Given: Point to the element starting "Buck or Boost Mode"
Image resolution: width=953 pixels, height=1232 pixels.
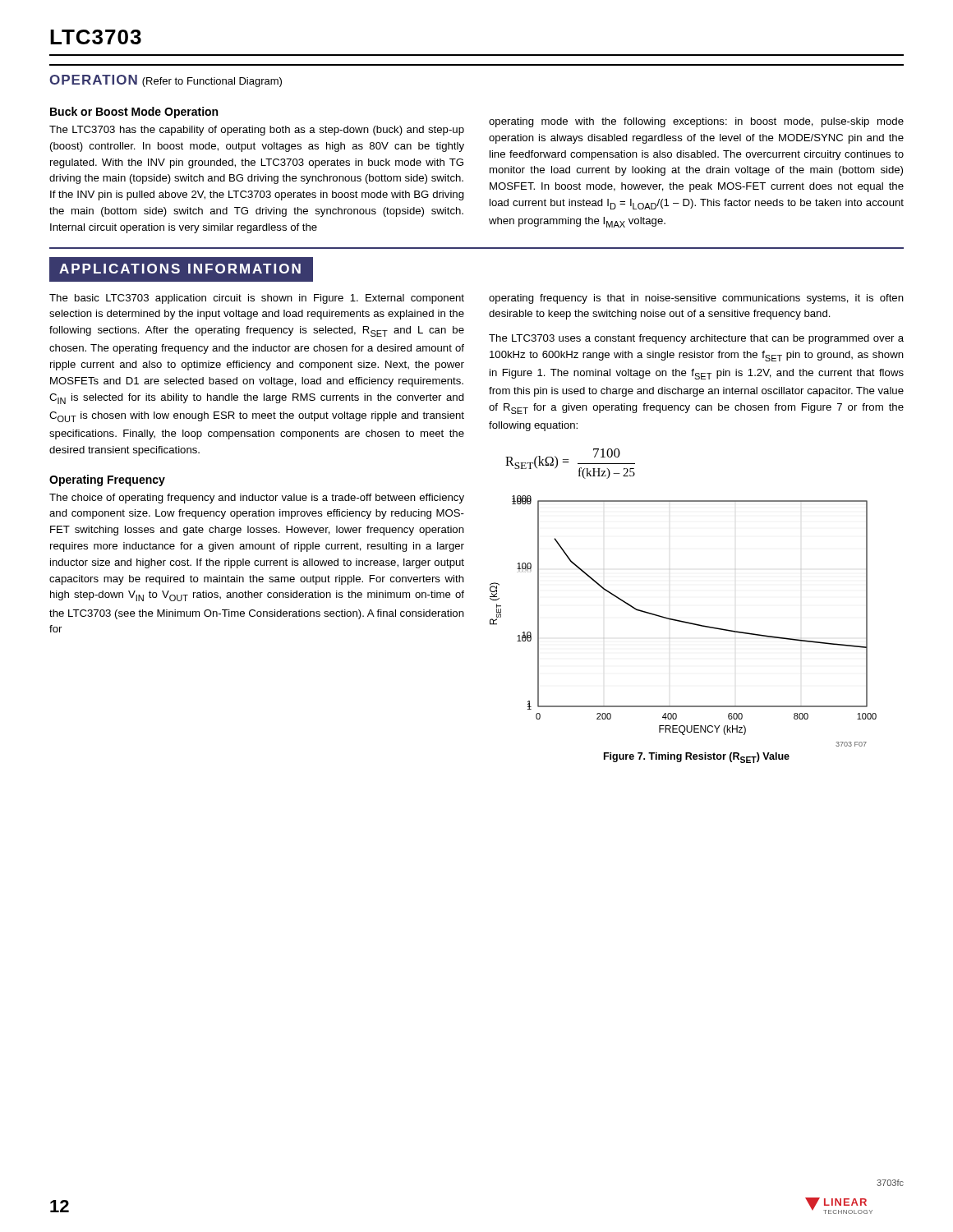Looking at the screenshot, I should point(134,112).
